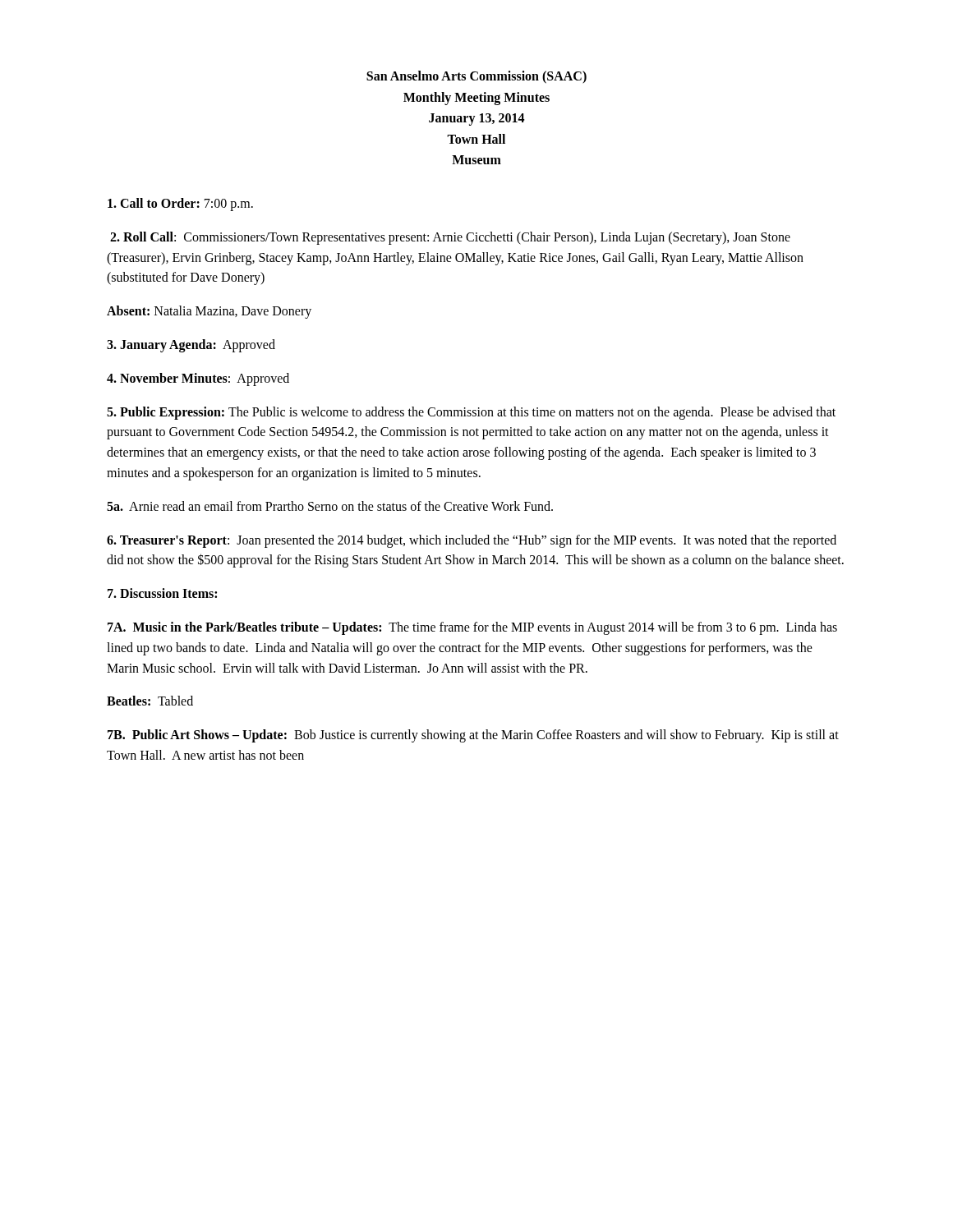Find the passage starting "San Anselmo Arts Commission (SAAC) Monthly"

pyautogui.click(x=476, y=118)
